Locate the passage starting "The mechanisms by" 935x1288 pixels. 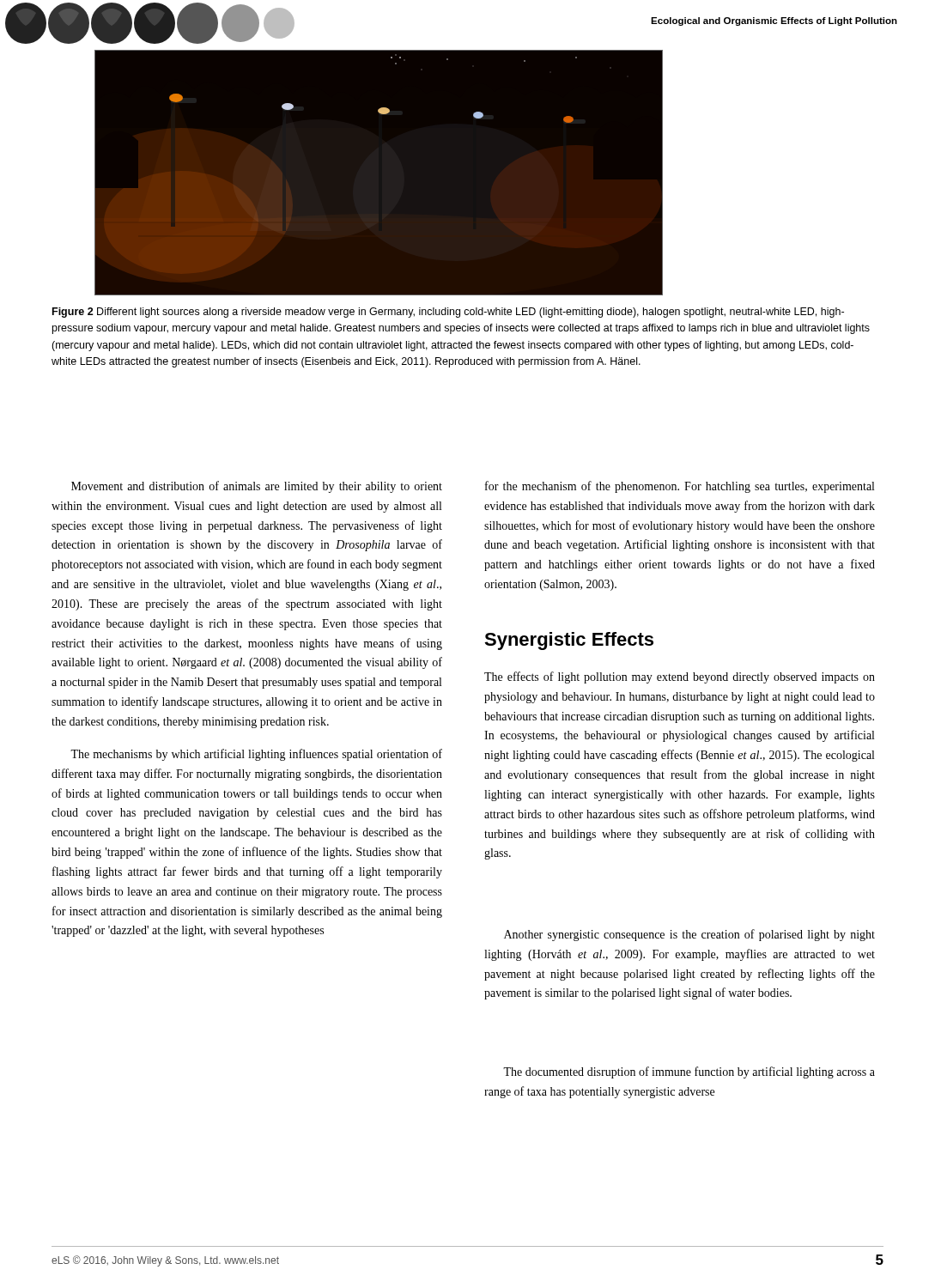click(x=247, y=843)
